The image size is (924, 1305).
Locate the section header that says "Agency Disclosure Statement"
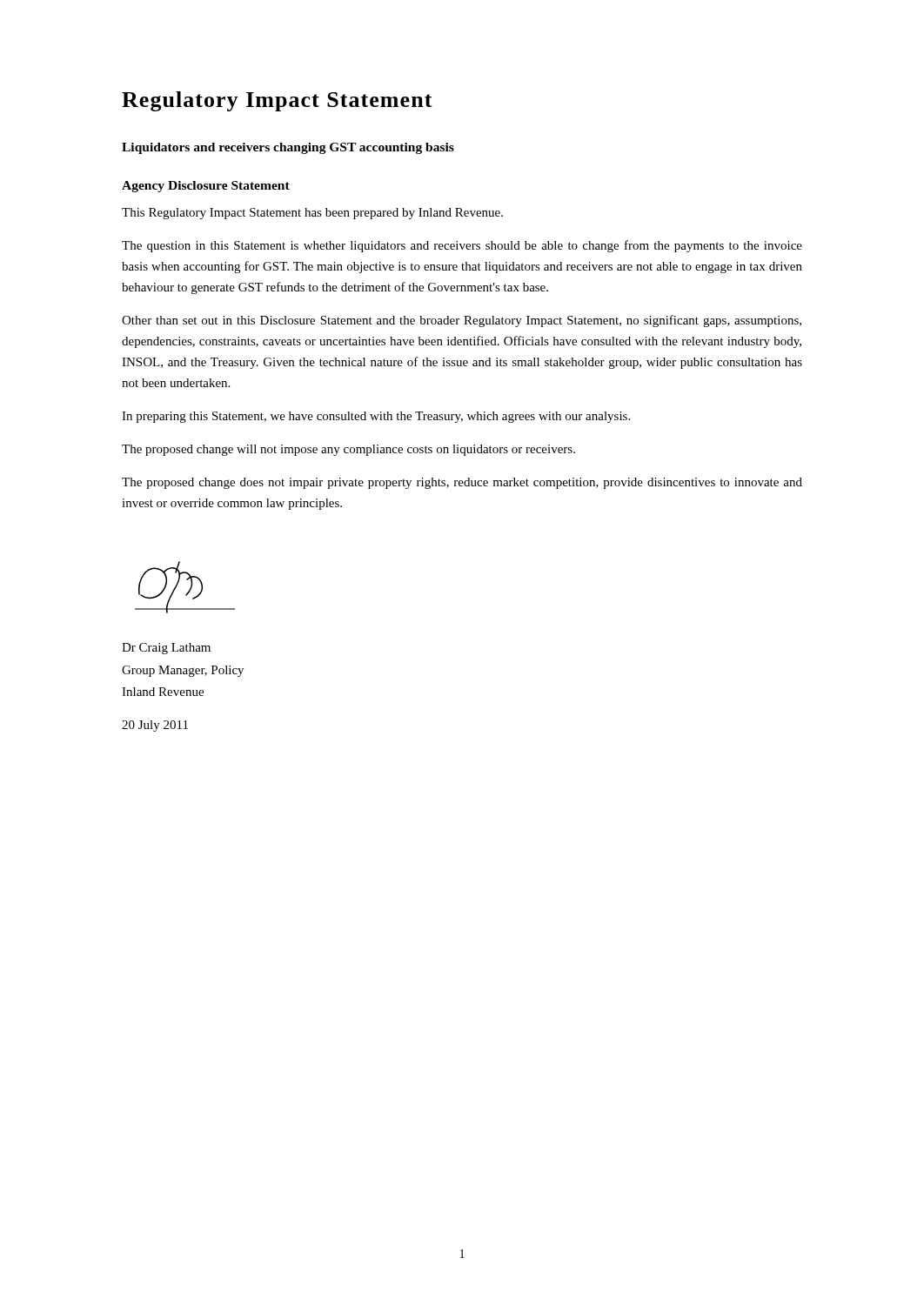(x=206, y=185)
